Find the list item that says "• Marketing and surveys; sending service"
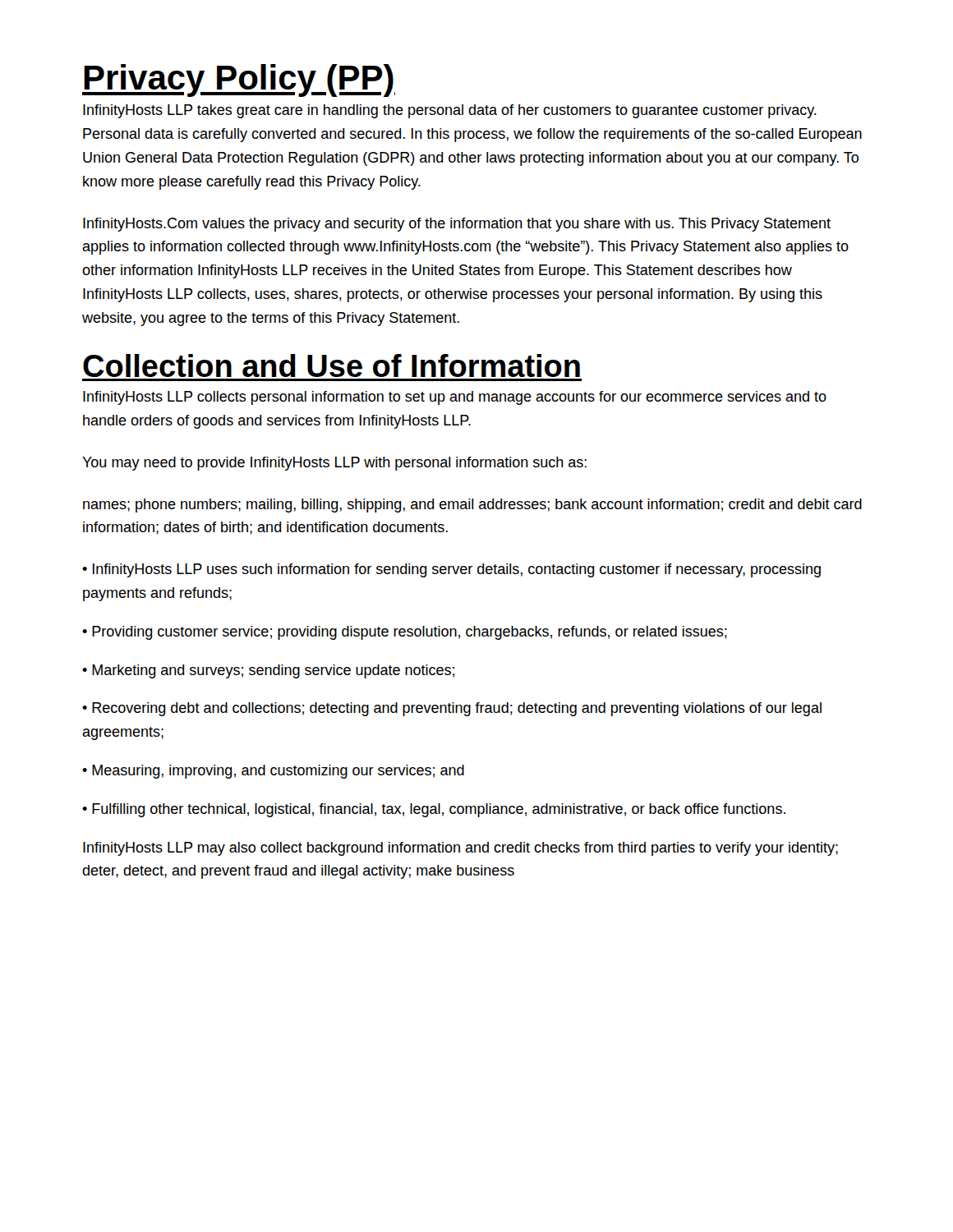Viewport: 953px width, 1232px height. pyautogui.click(x=269, y=670)
